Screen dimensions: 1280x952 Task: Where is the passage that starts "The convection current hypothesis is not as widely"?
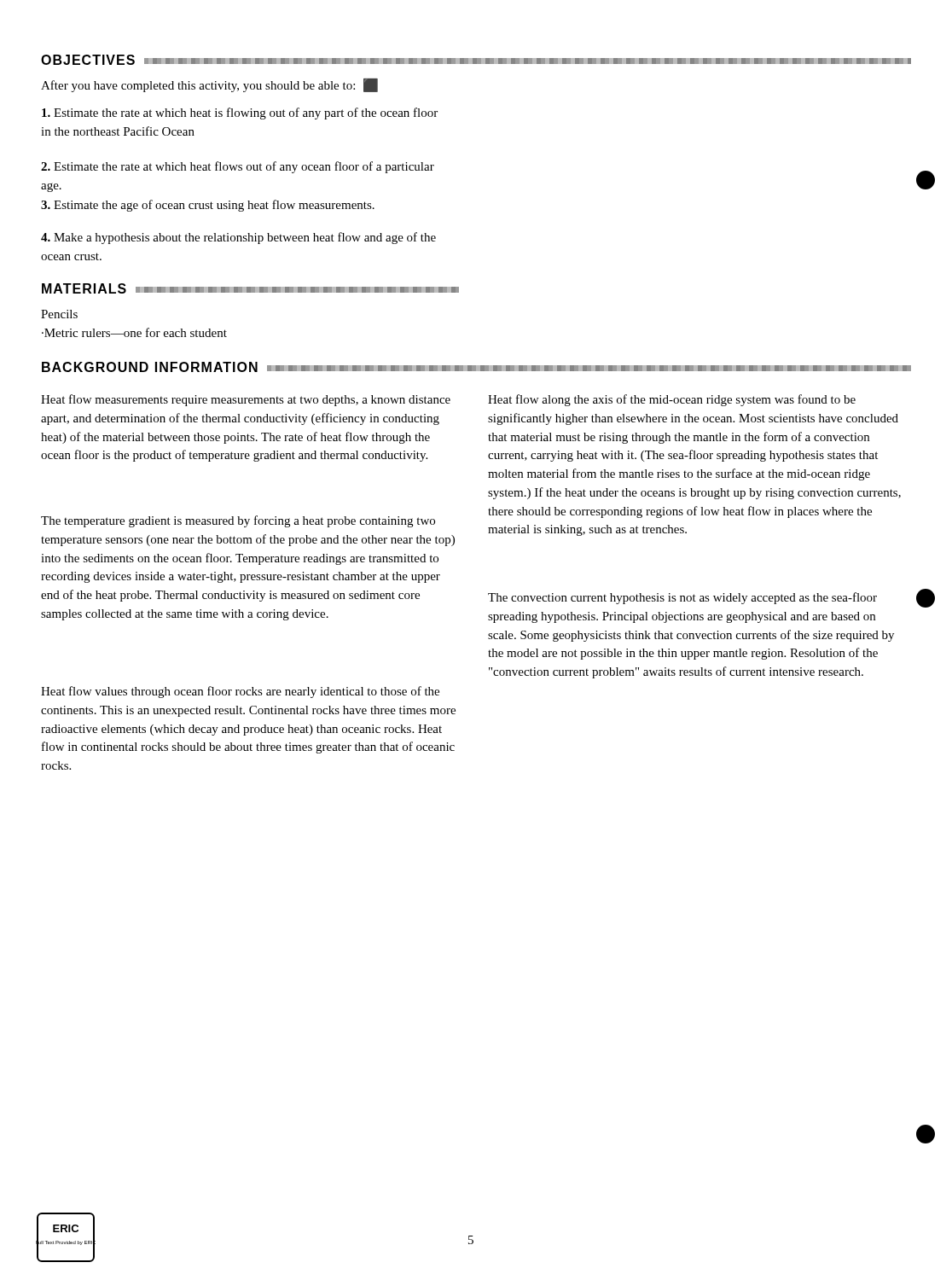click(691, 634)
